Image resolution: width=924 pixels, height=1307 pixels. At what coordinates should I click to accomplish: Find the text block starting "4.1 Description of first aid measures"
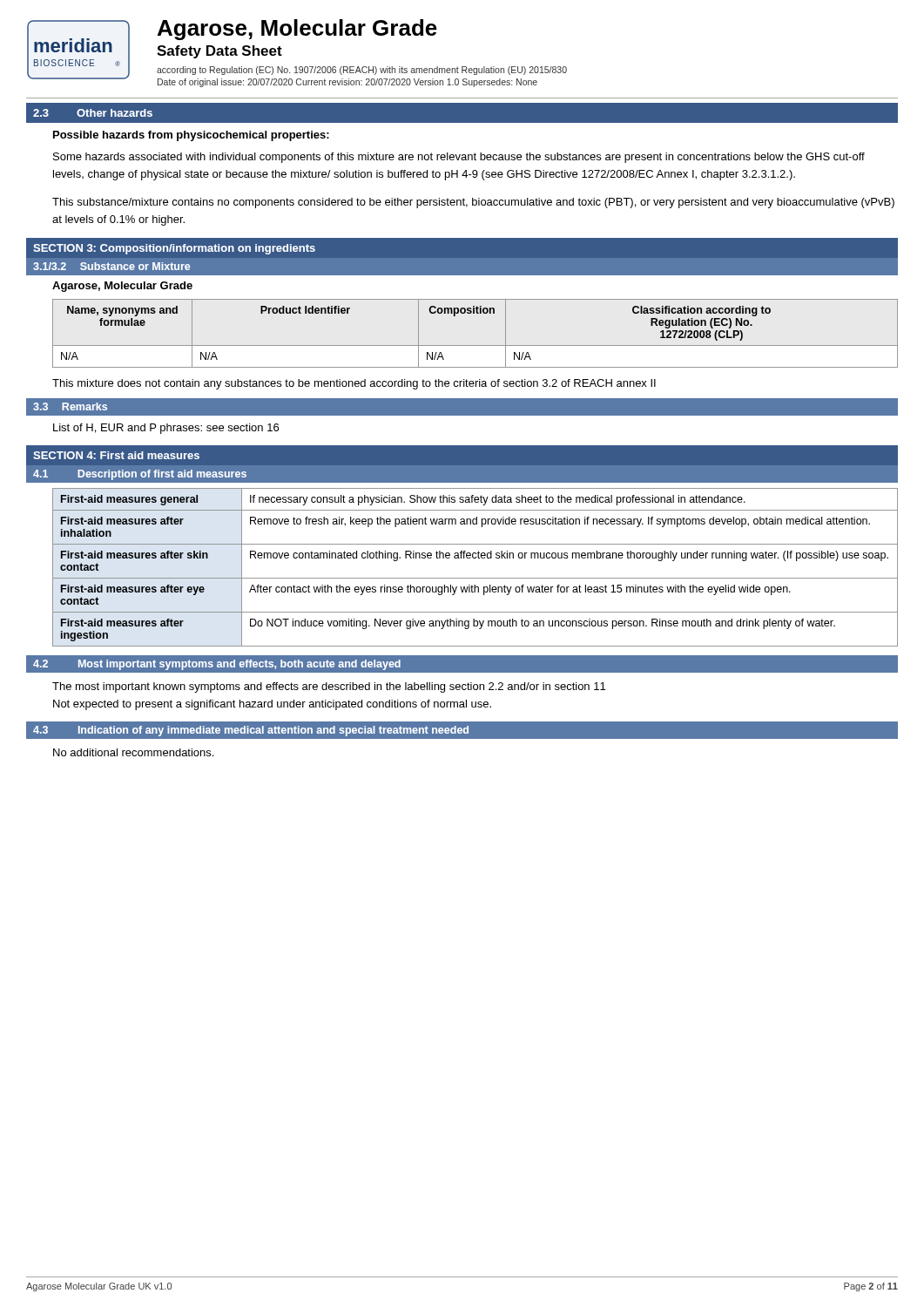pyautogui.click(x=140, y=474)
